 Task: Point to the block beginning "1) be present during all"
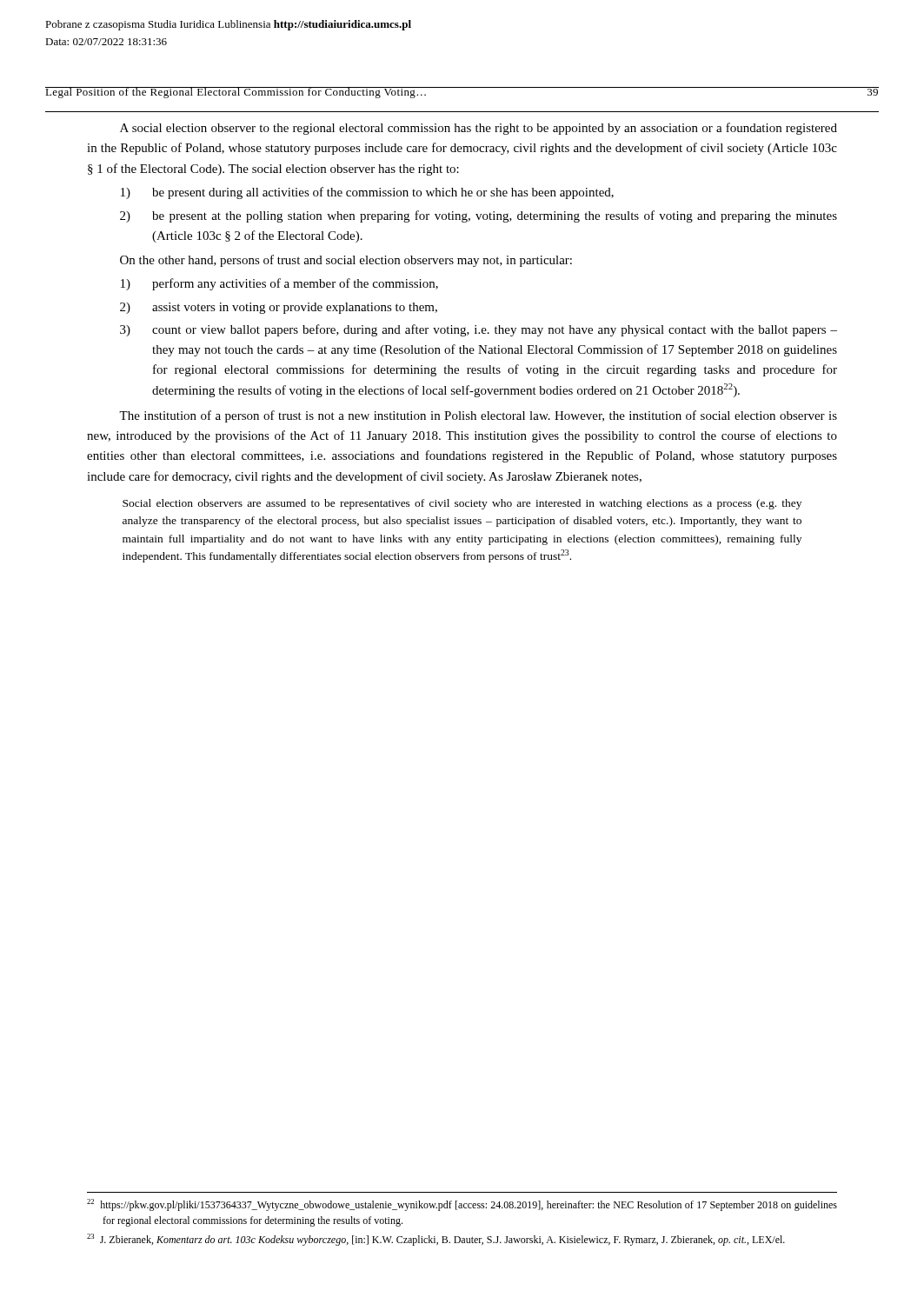[462, 193]
